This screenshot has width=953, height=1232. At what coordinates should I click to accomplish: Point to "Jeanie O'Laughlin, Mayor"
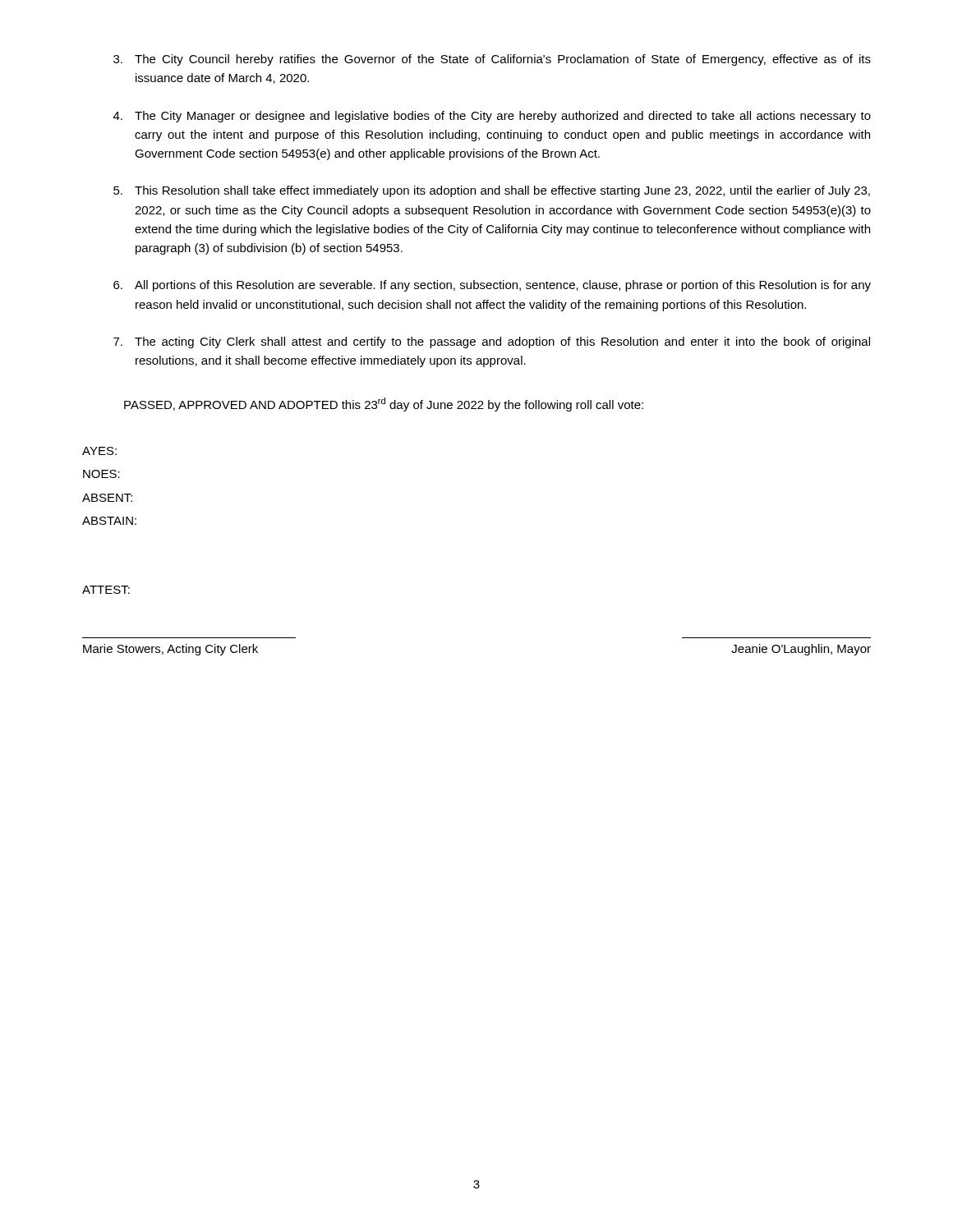[776, 646]
